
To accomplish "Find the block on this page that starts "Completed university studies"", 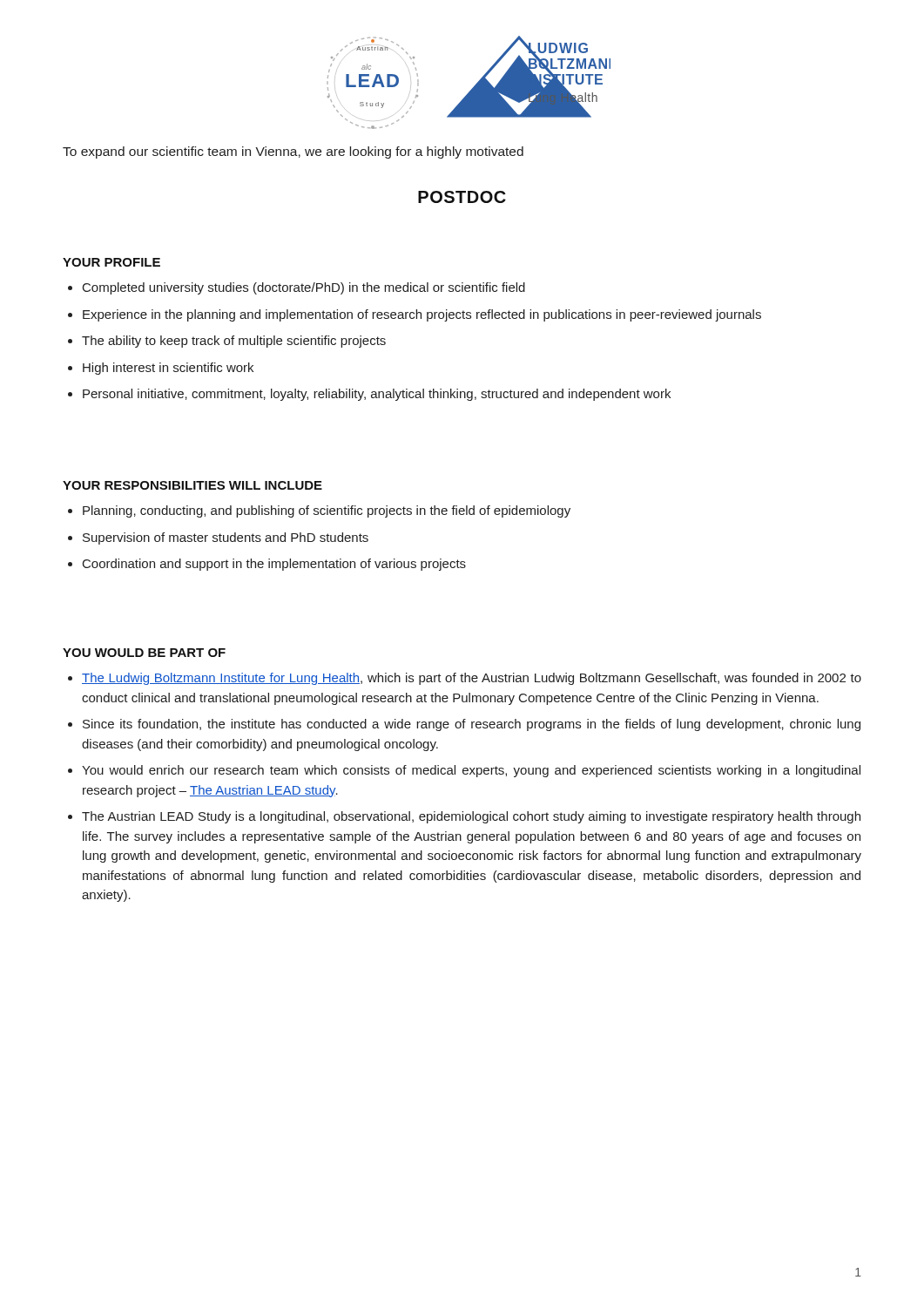I will (x=304, y=287).
